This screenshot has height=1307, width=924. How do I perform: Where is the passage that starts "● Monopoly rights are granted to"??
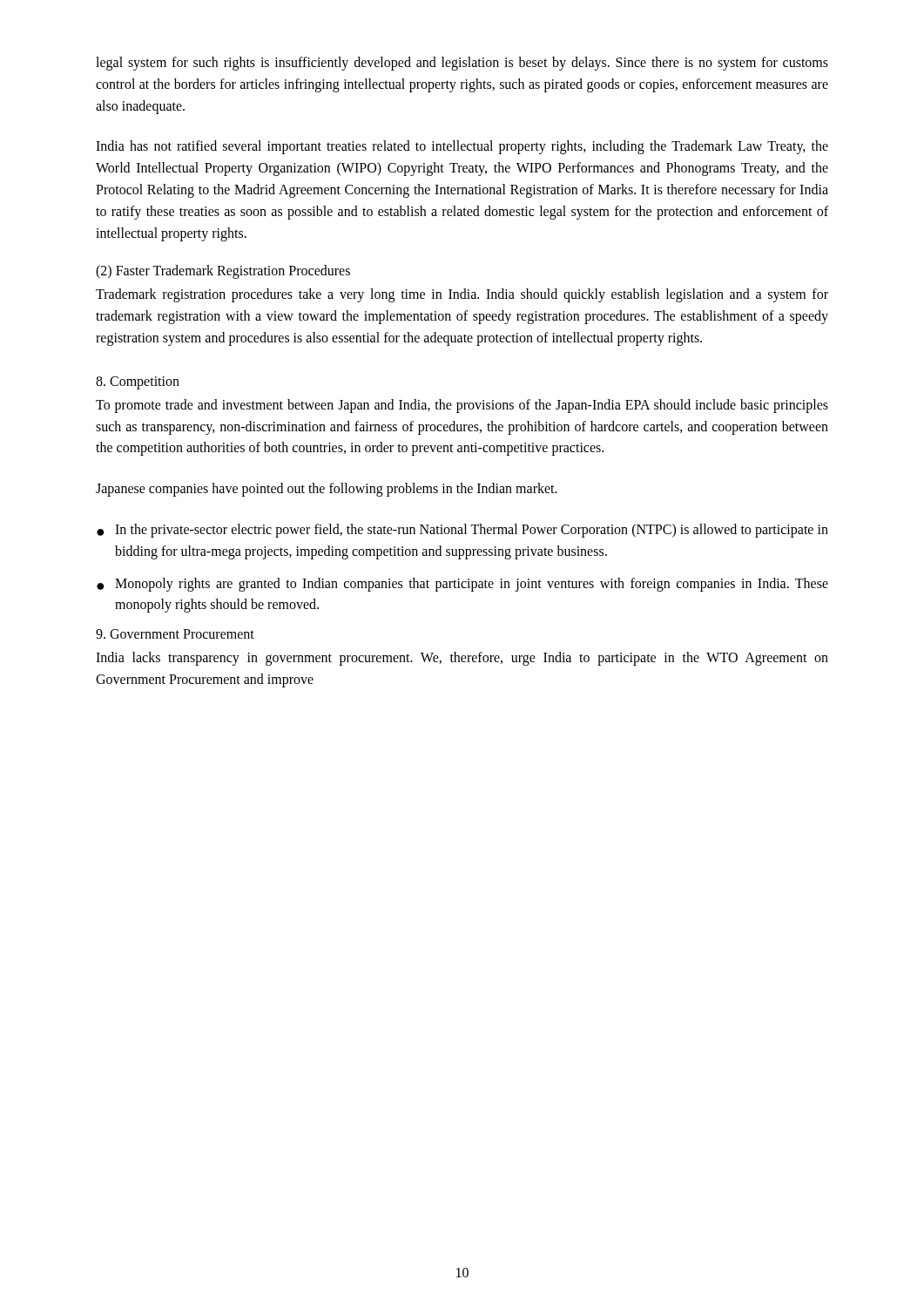[x=462, y=595]
